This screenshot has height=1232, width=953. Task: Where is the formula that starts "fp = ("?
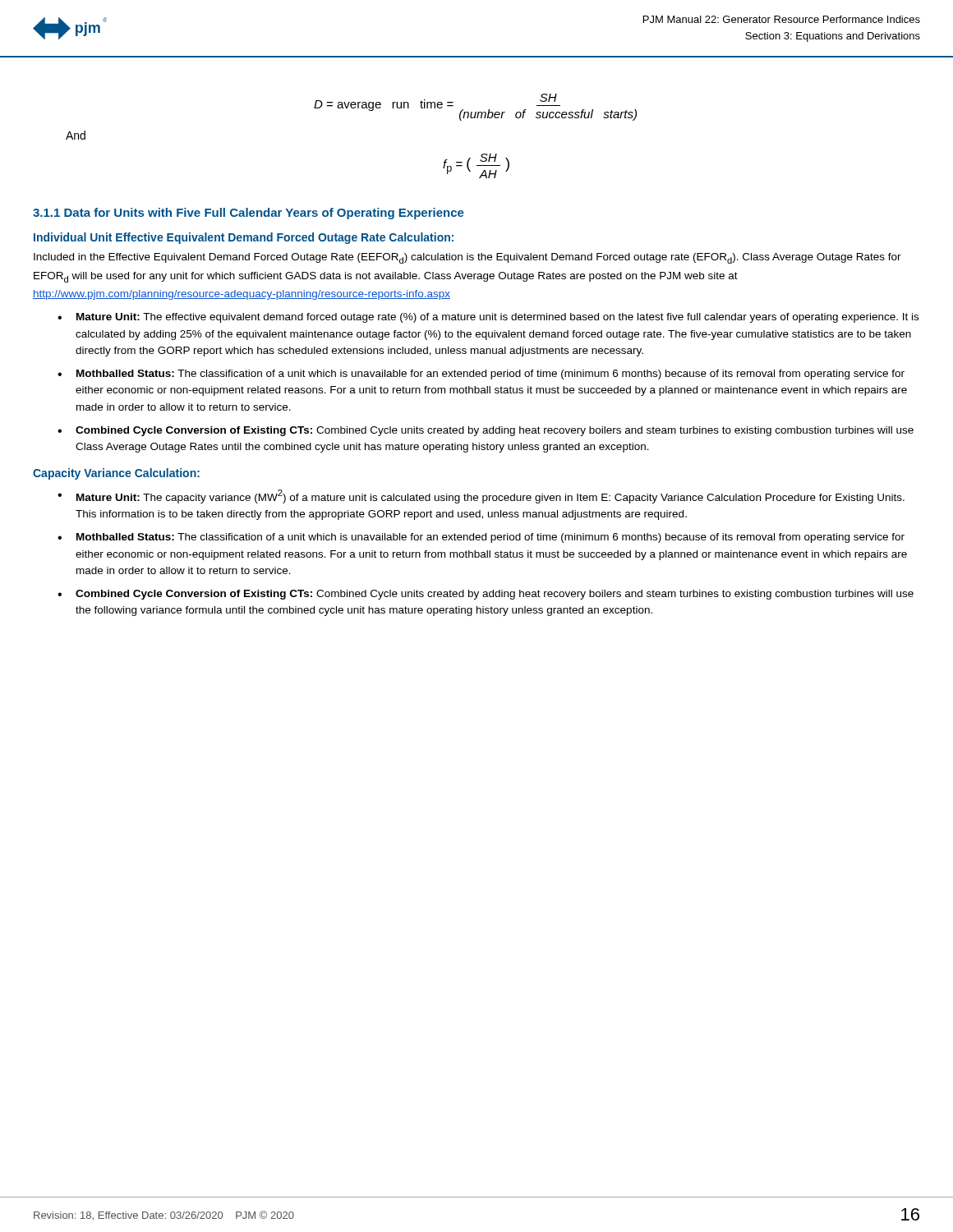tap(476, 166)
